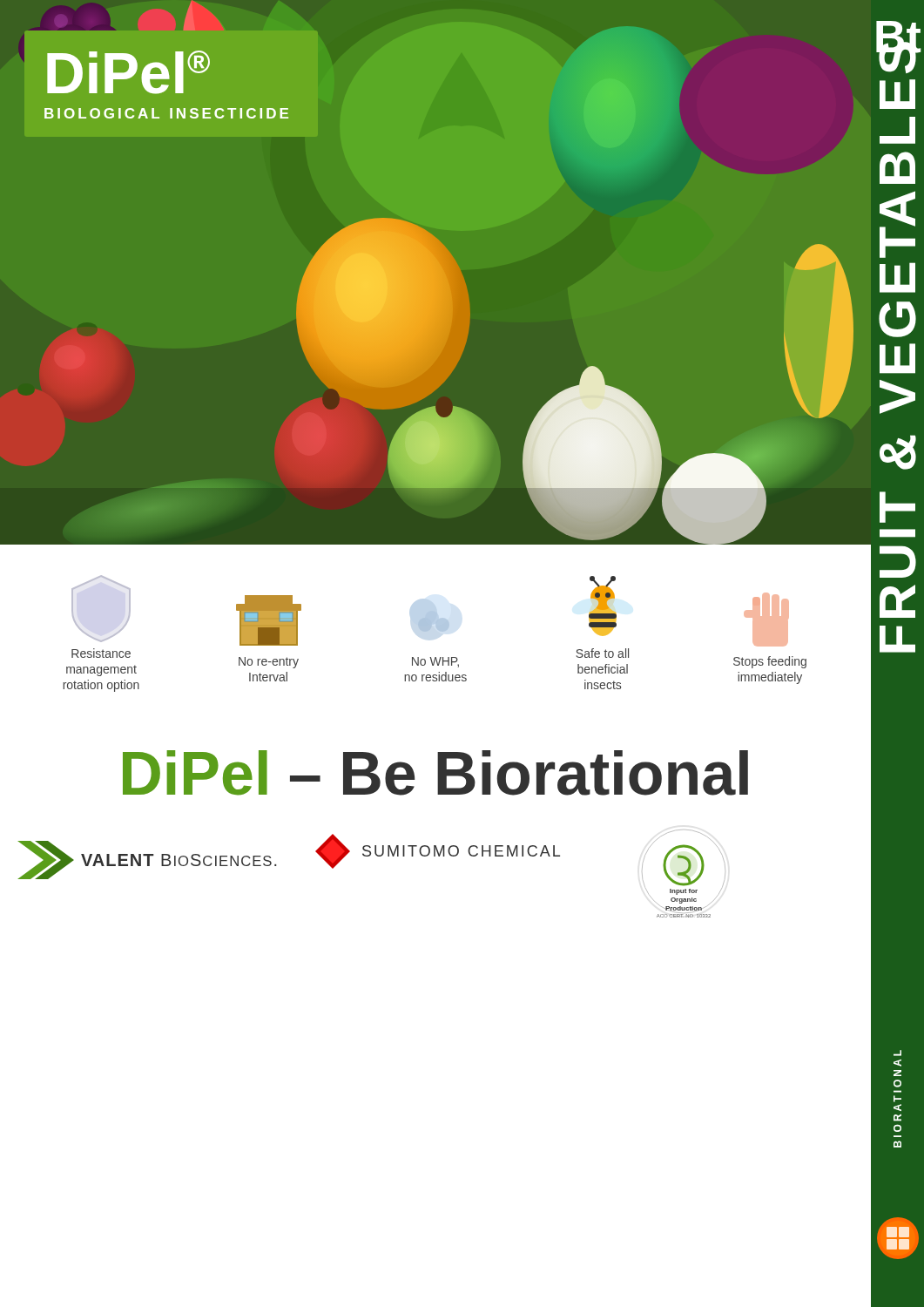Click on the infographic

[x=435, y=632]
